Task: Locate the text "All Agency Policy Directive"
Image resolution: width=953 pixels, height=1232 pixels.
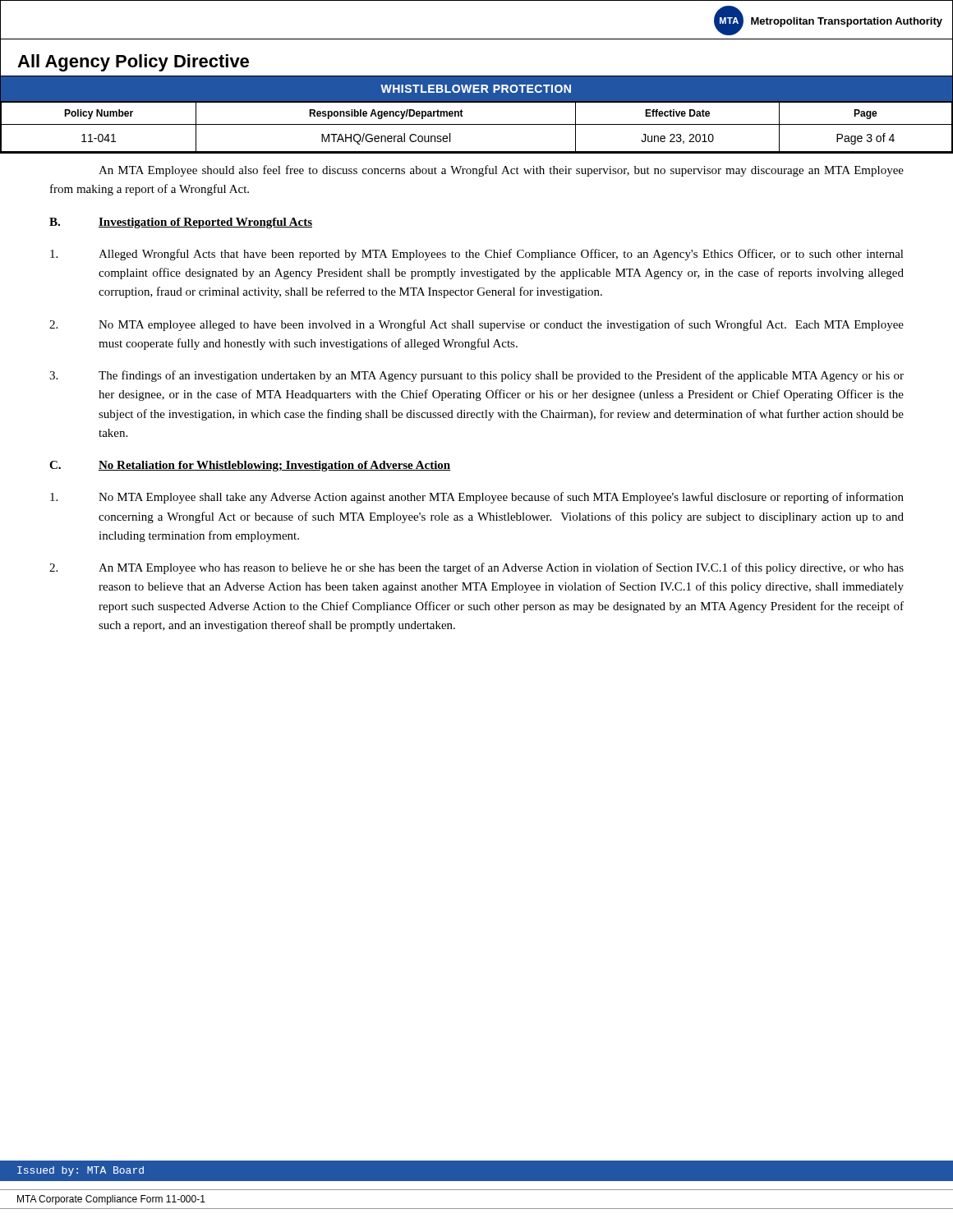Action: point(133,63)
